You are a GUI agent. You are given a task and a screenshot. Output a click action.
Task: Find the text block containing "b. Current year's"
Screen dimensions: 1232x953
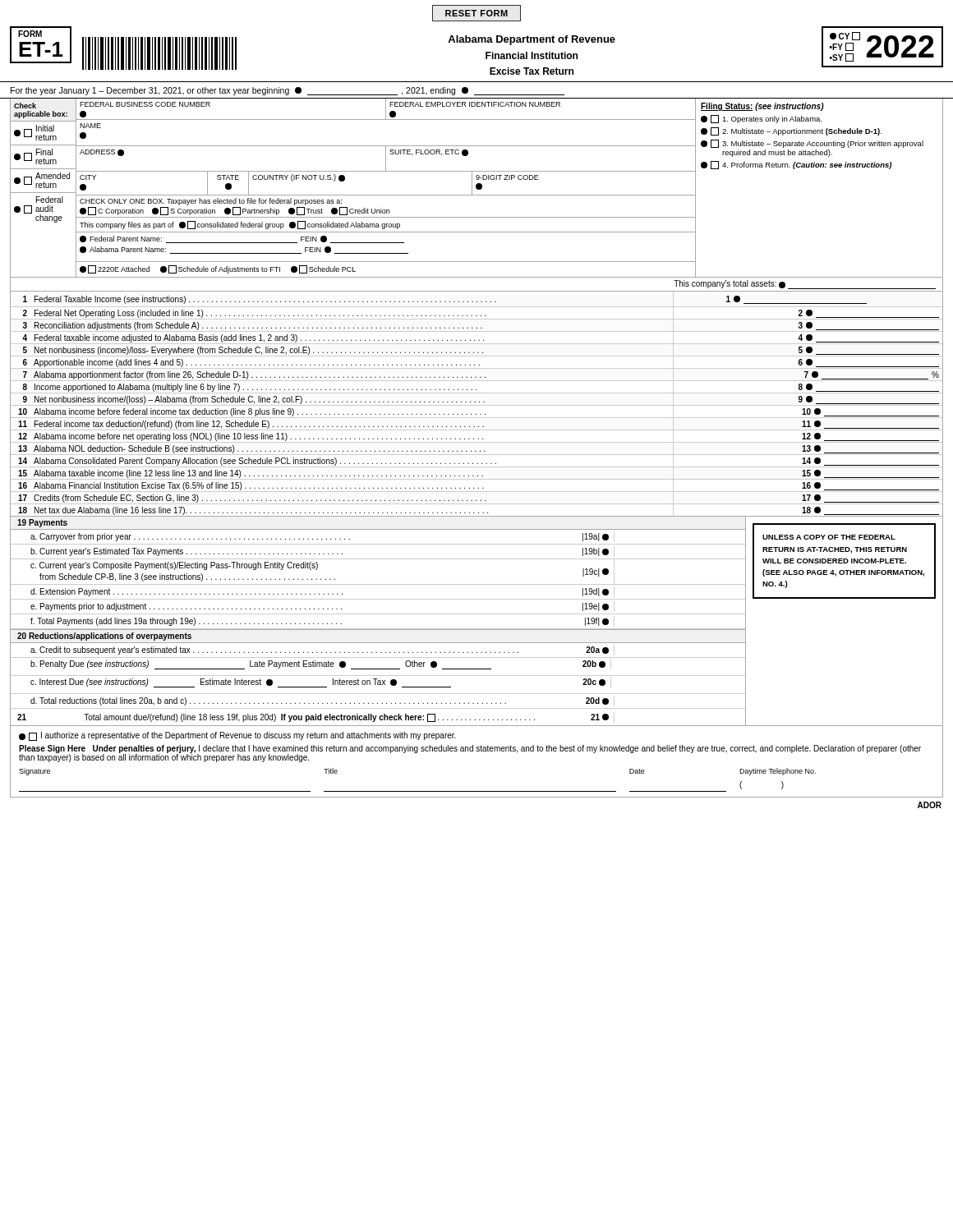[x=378, y=552]
